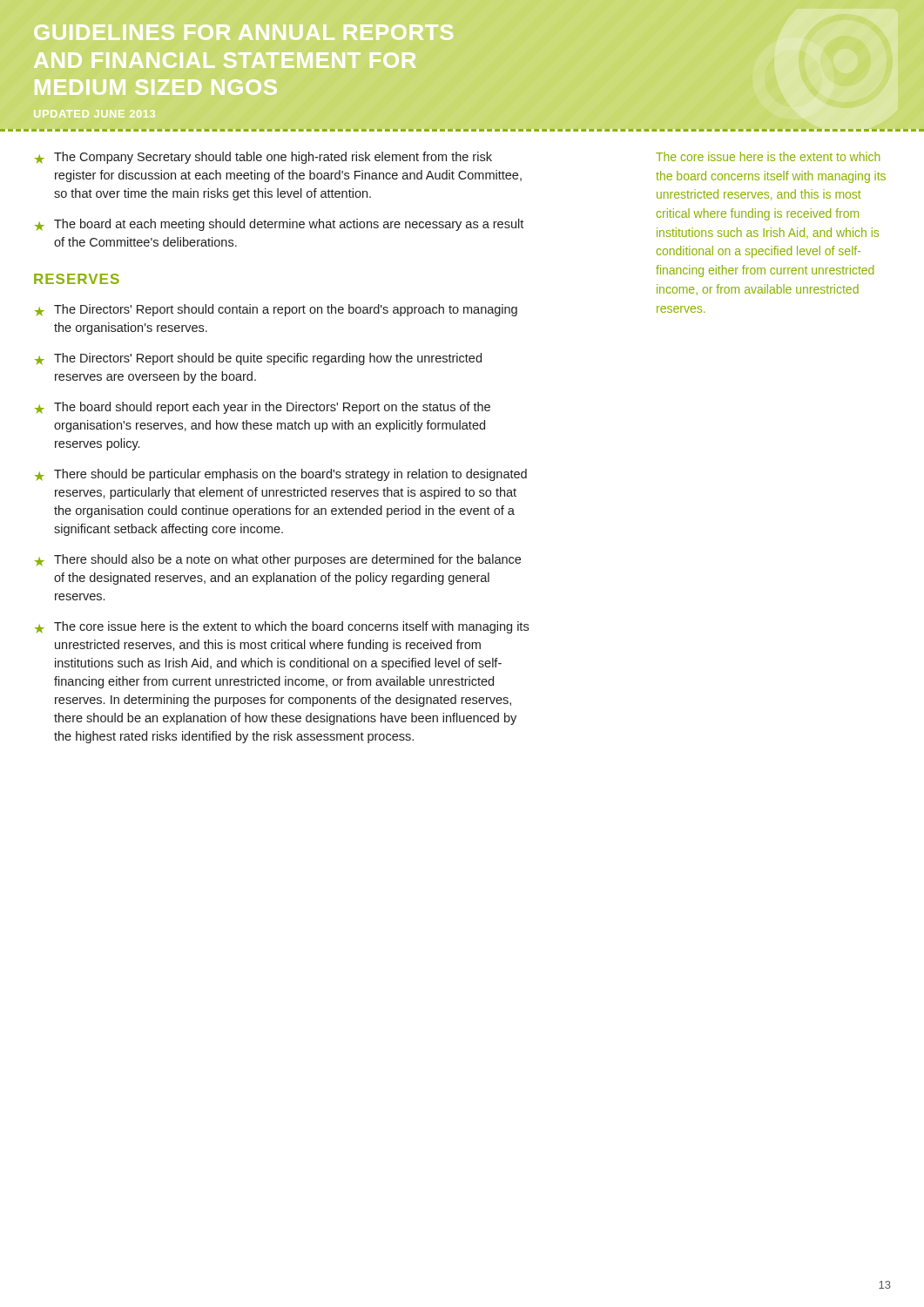Select the text block with the text "The core issue here"
The image size is (924, 1307).
click(x=771, y=232)
